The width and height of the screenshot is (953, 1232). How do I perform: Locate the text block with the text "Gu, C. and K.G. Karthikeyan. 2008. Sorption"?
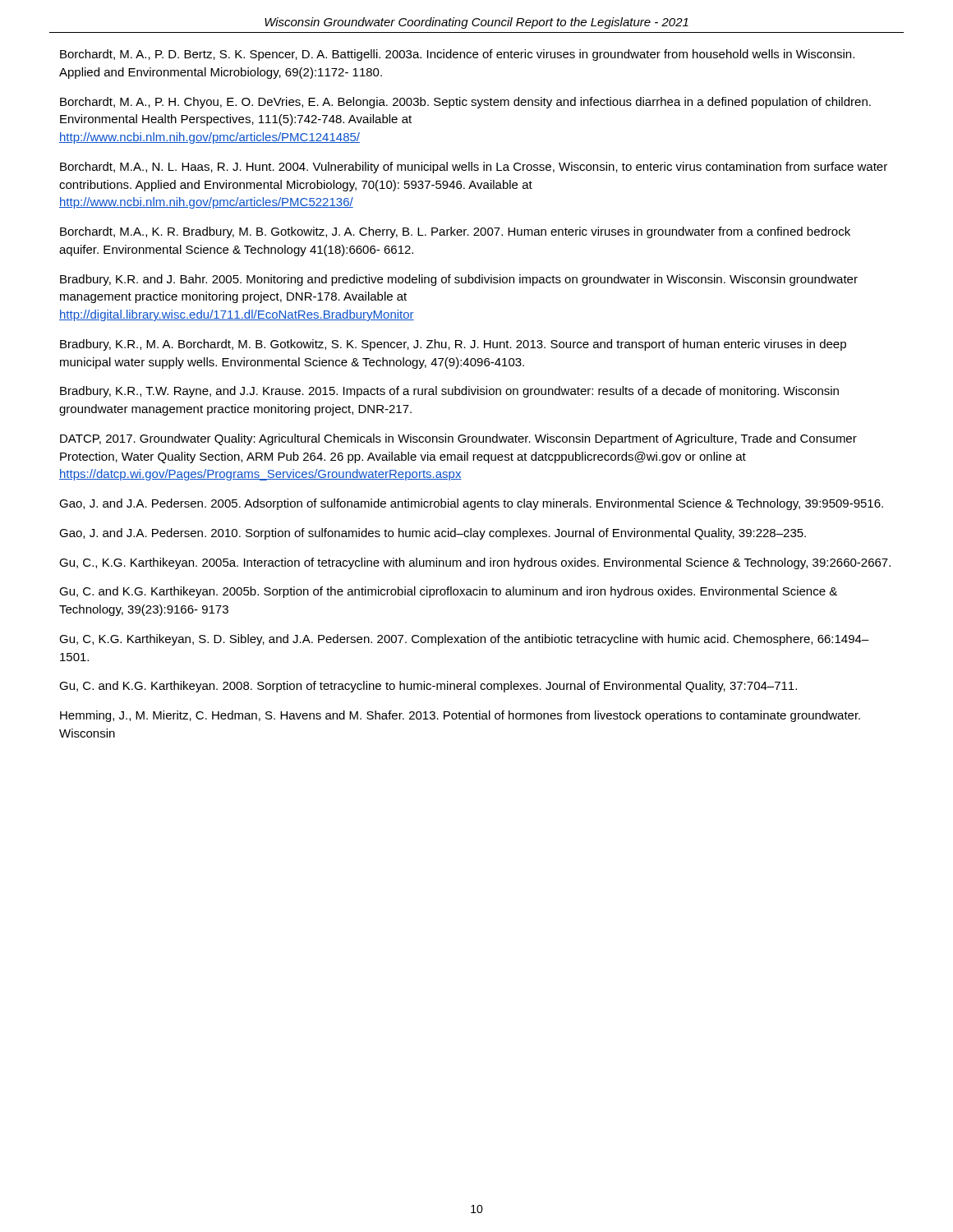[x=429, y=686]
